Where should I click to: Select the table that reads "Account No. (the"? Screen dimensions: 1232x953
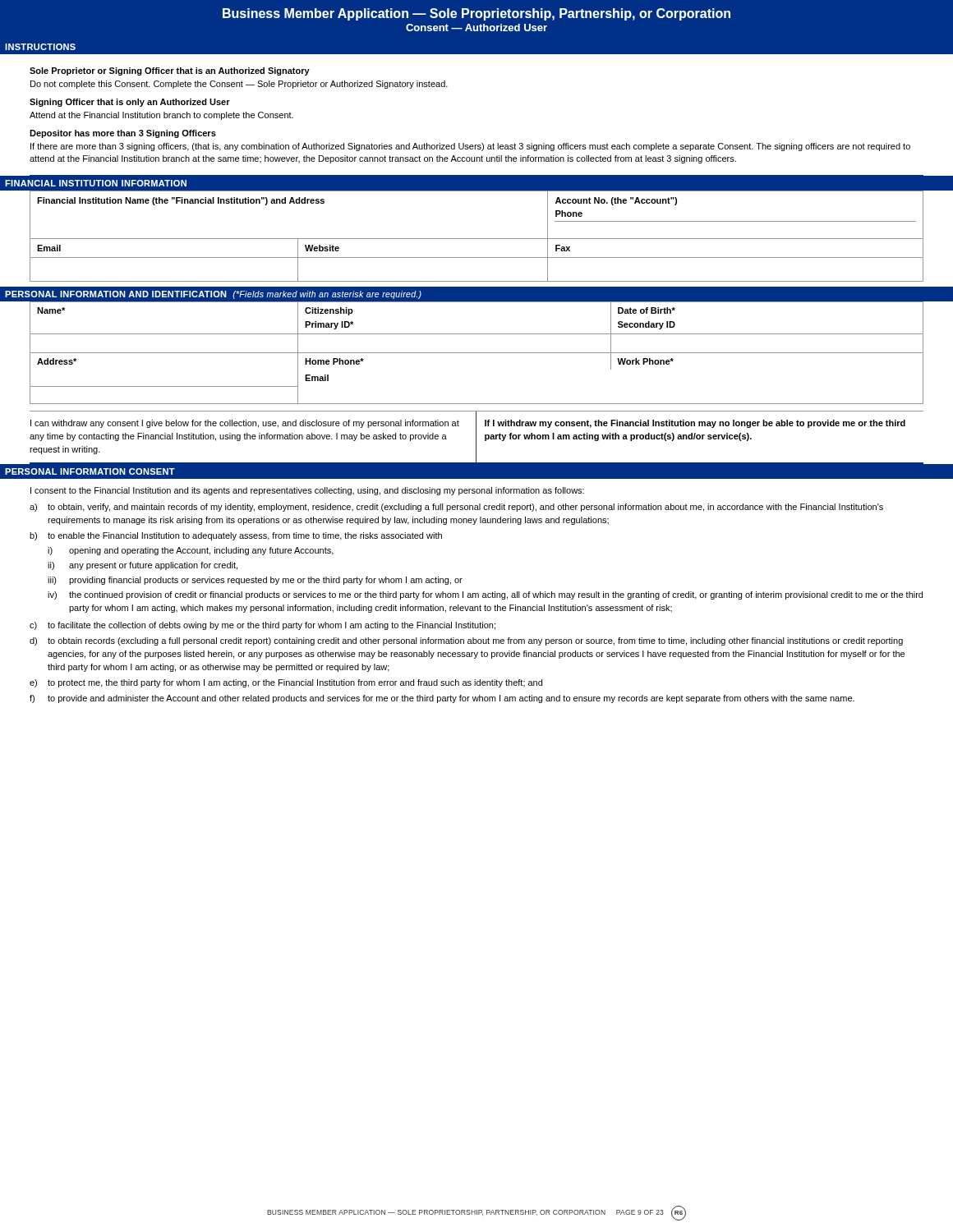[x=476, y=236]
